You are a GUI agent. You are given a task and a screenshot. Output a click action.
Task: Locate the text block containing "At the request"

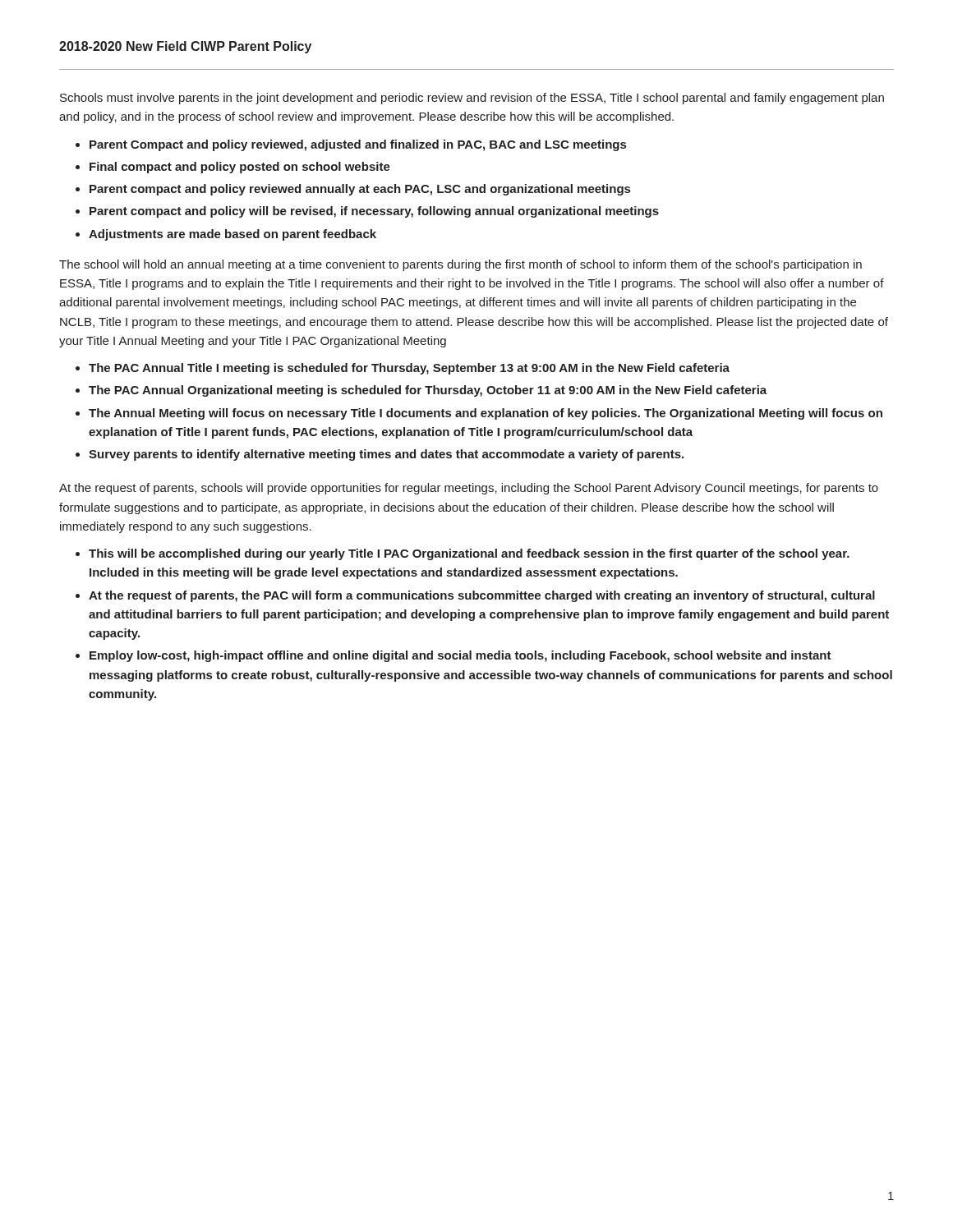[469, 507]
